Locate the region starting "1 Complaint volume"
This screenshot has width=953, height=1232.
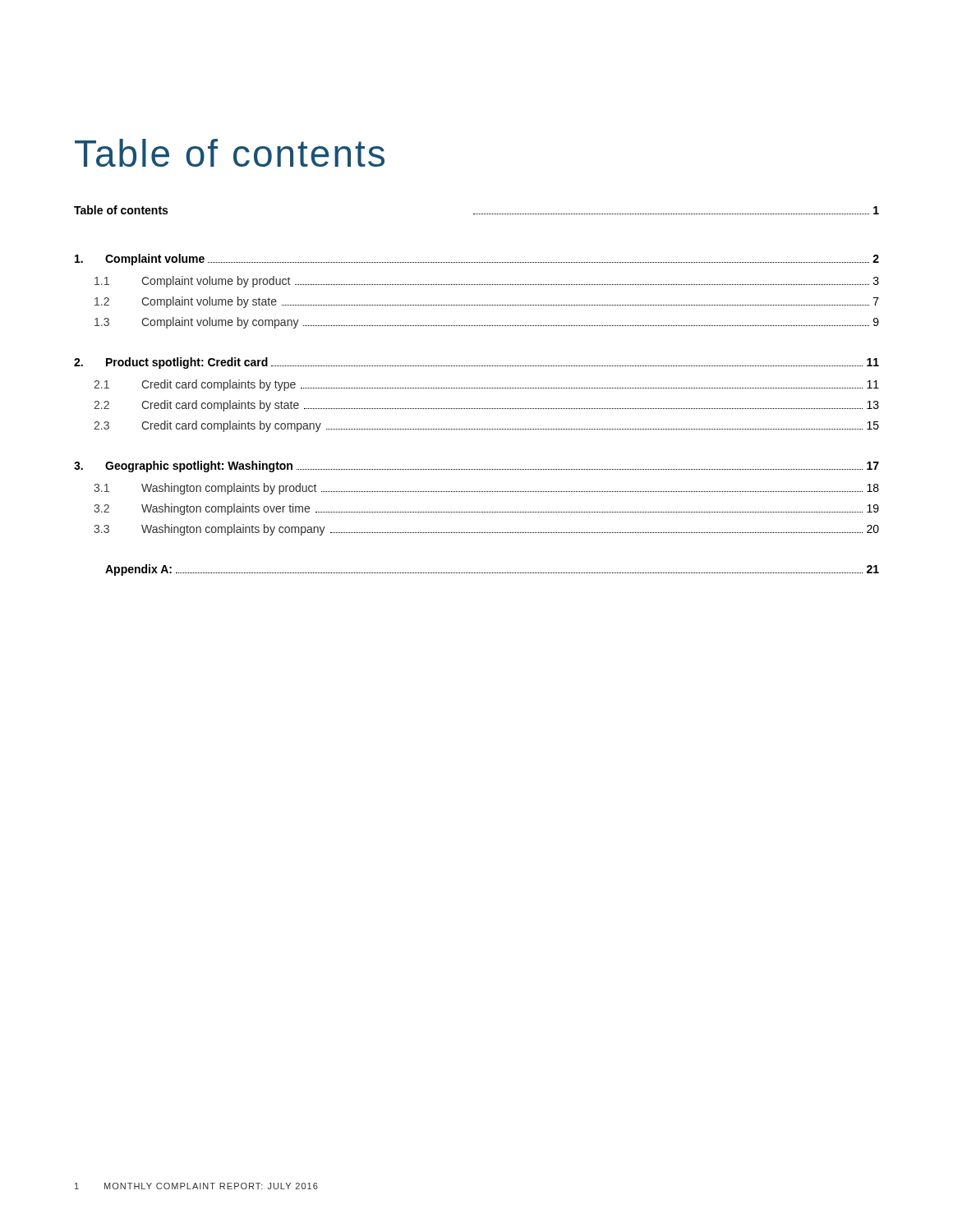[476, 281]
